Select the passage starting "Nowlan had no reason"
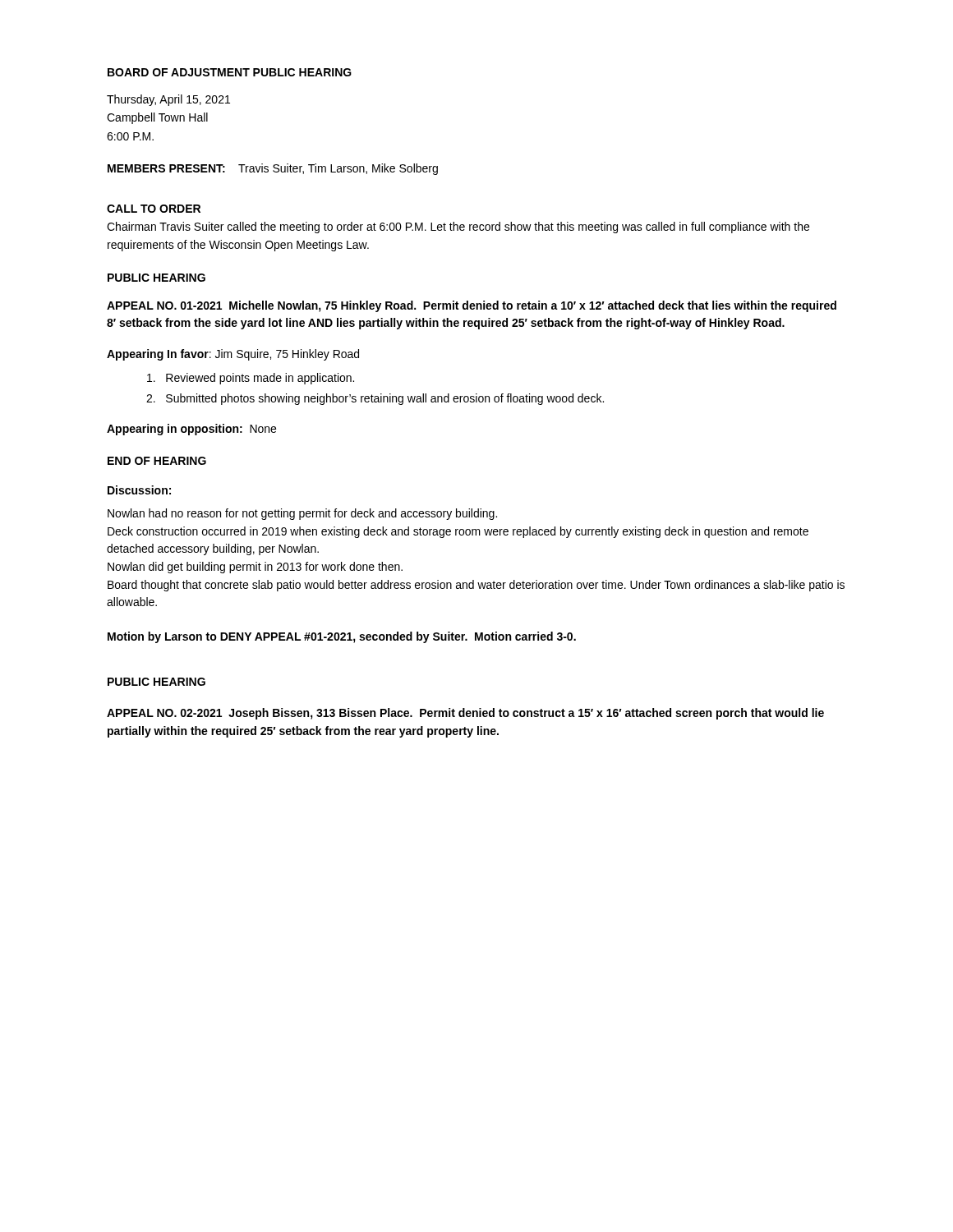Viewport: 953px width, 1232px height. click(x=302, y=514)
